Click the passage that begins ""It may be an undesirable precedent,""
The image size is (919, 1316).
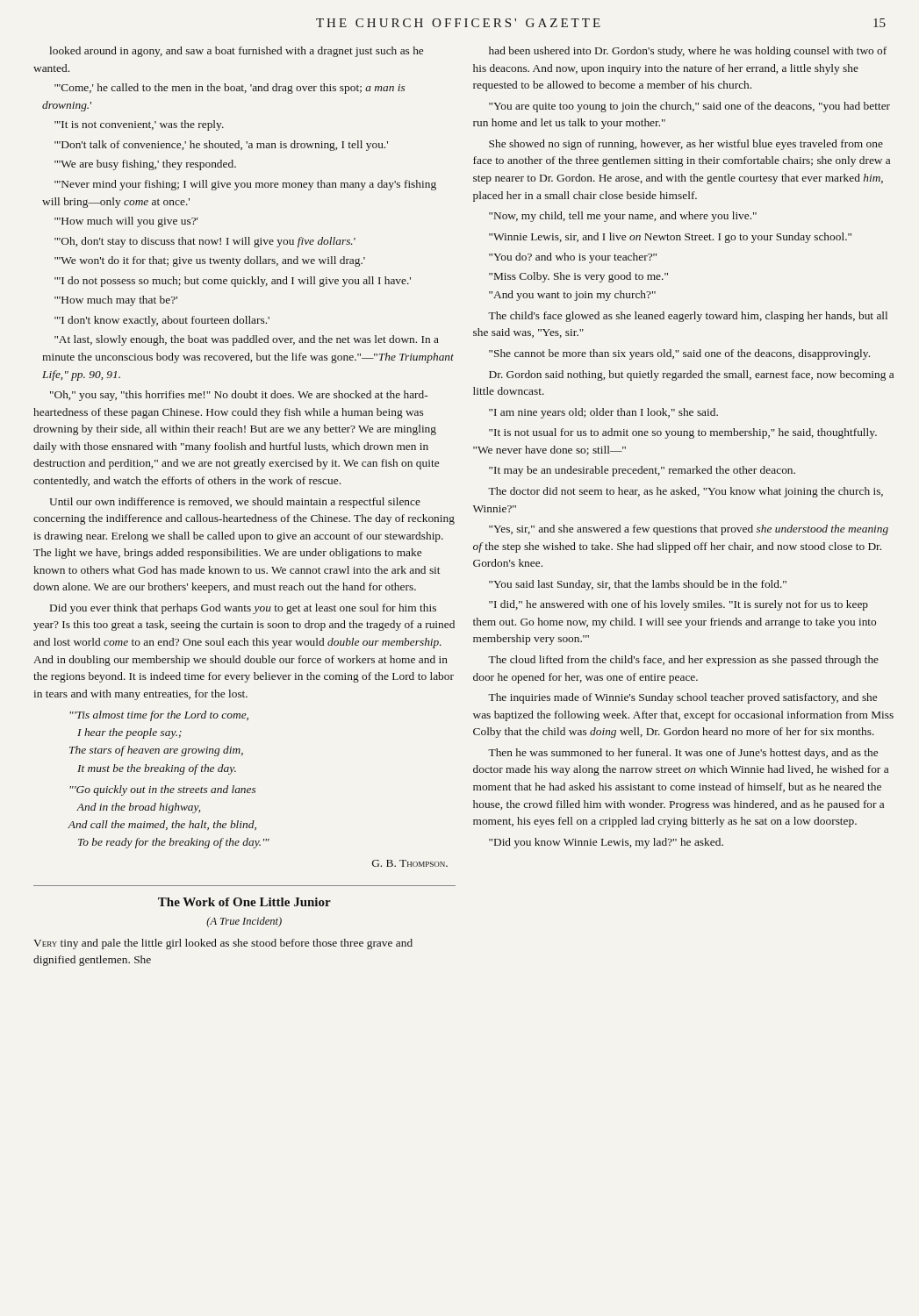coord(684,470)
